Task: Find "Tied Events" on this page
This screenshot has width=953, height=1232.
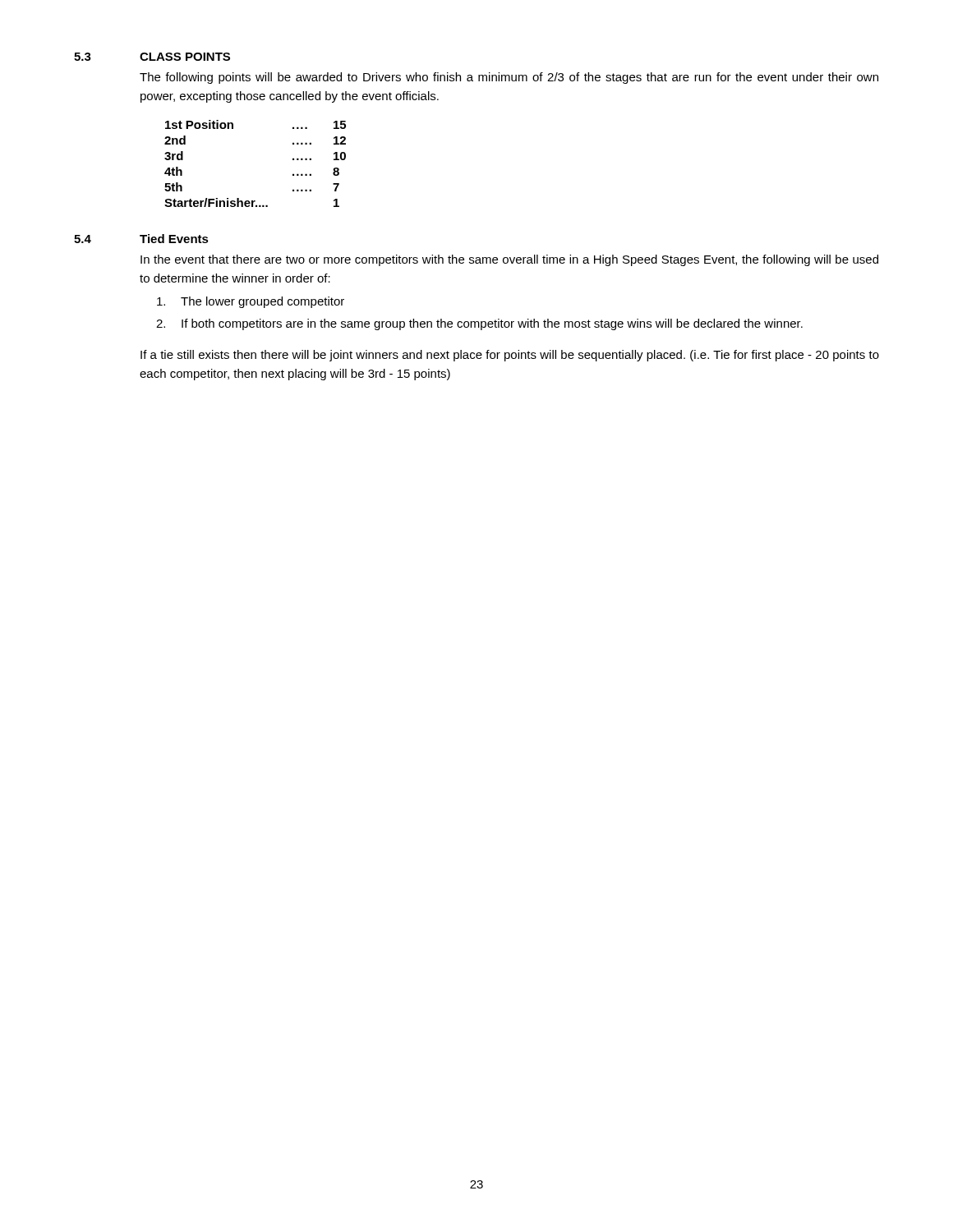Action: [174, 239]
